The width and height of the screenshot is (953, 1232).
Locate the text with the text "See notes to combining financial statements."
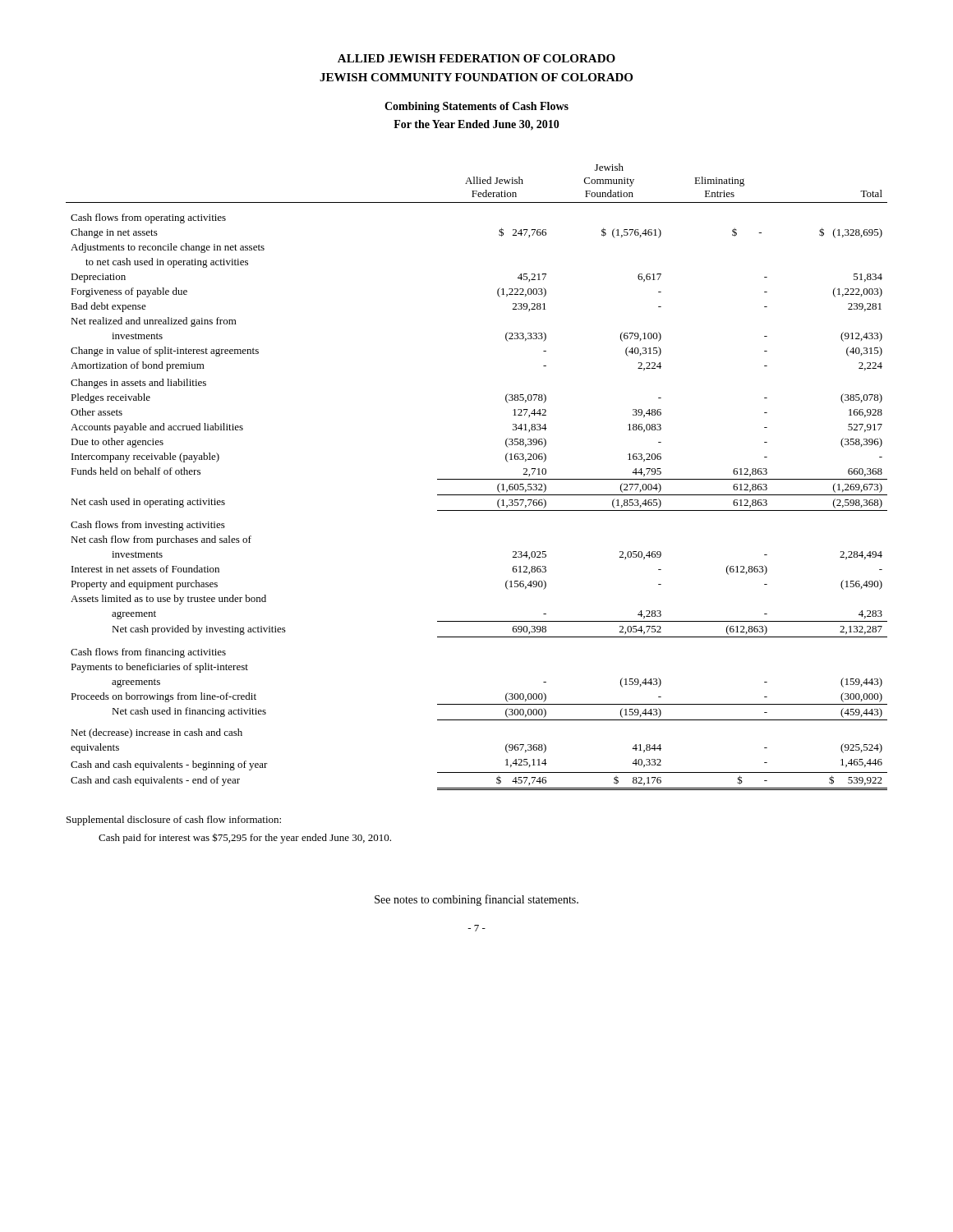click(476, 900)
